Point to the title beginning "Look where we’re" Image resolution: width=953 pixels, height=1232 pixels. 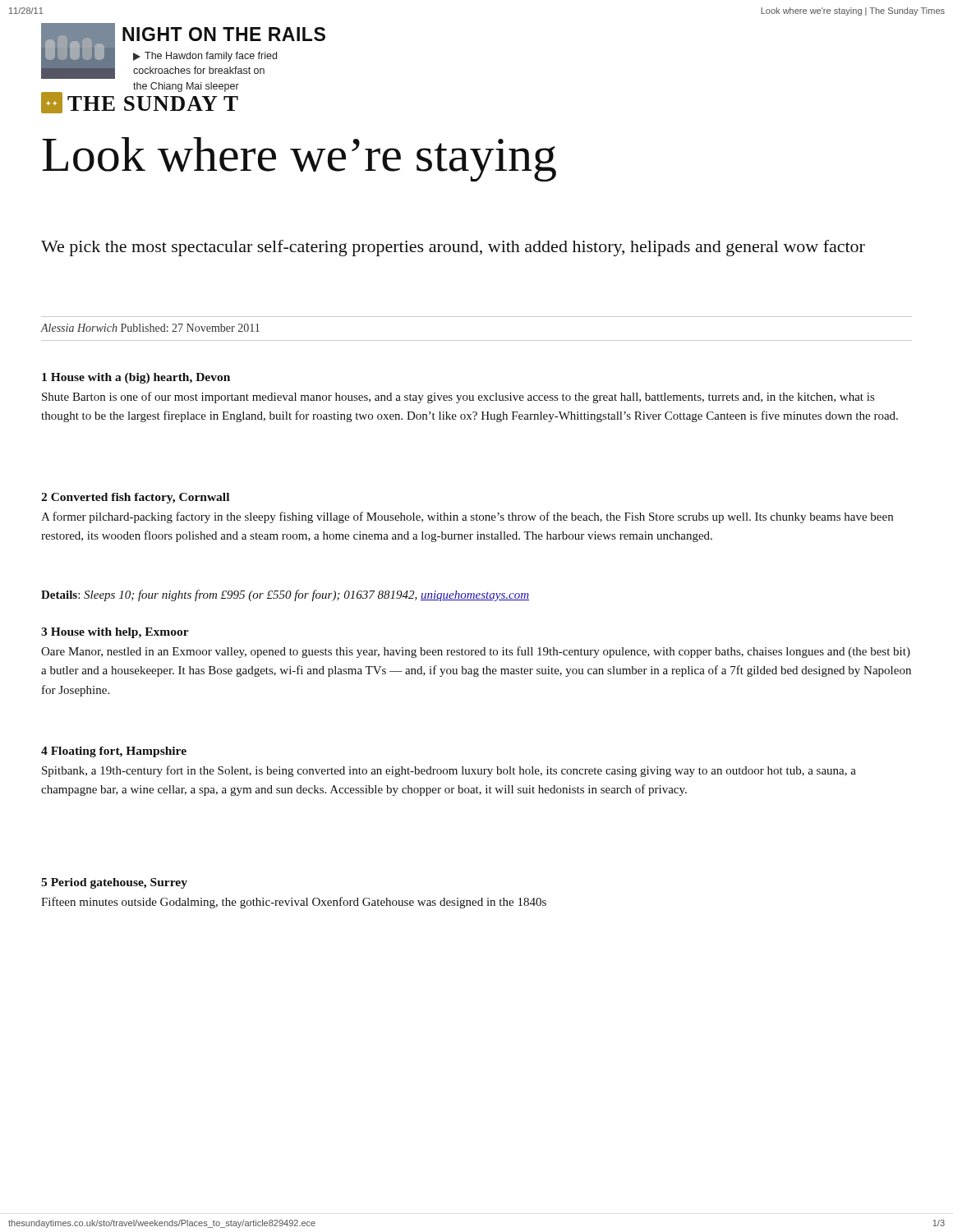pyautogui.click(x=476, y=154)
